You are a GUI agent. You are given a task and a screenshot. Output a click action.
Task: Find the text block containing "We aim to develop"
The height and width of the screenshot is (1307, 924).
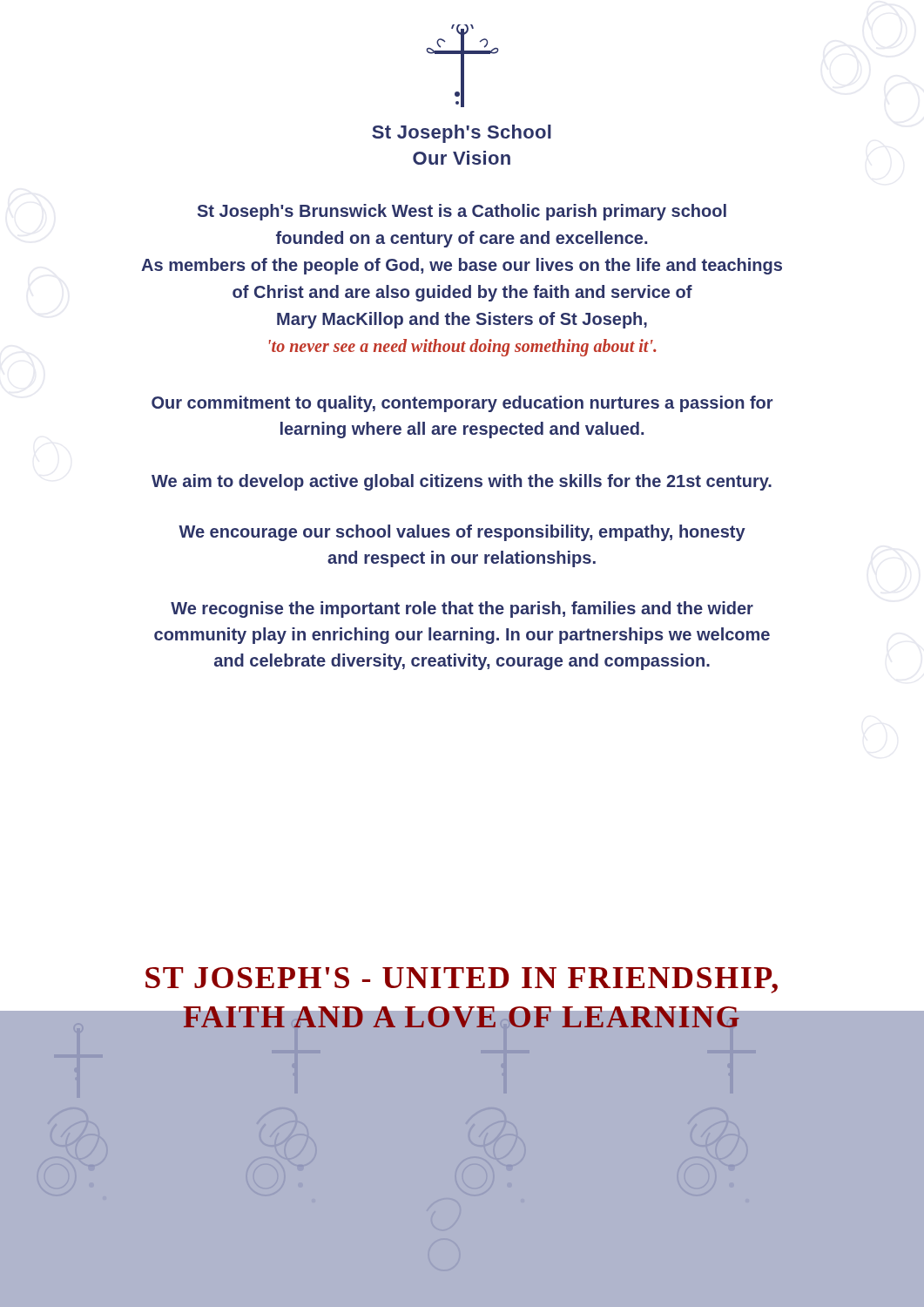pos(462,481)
